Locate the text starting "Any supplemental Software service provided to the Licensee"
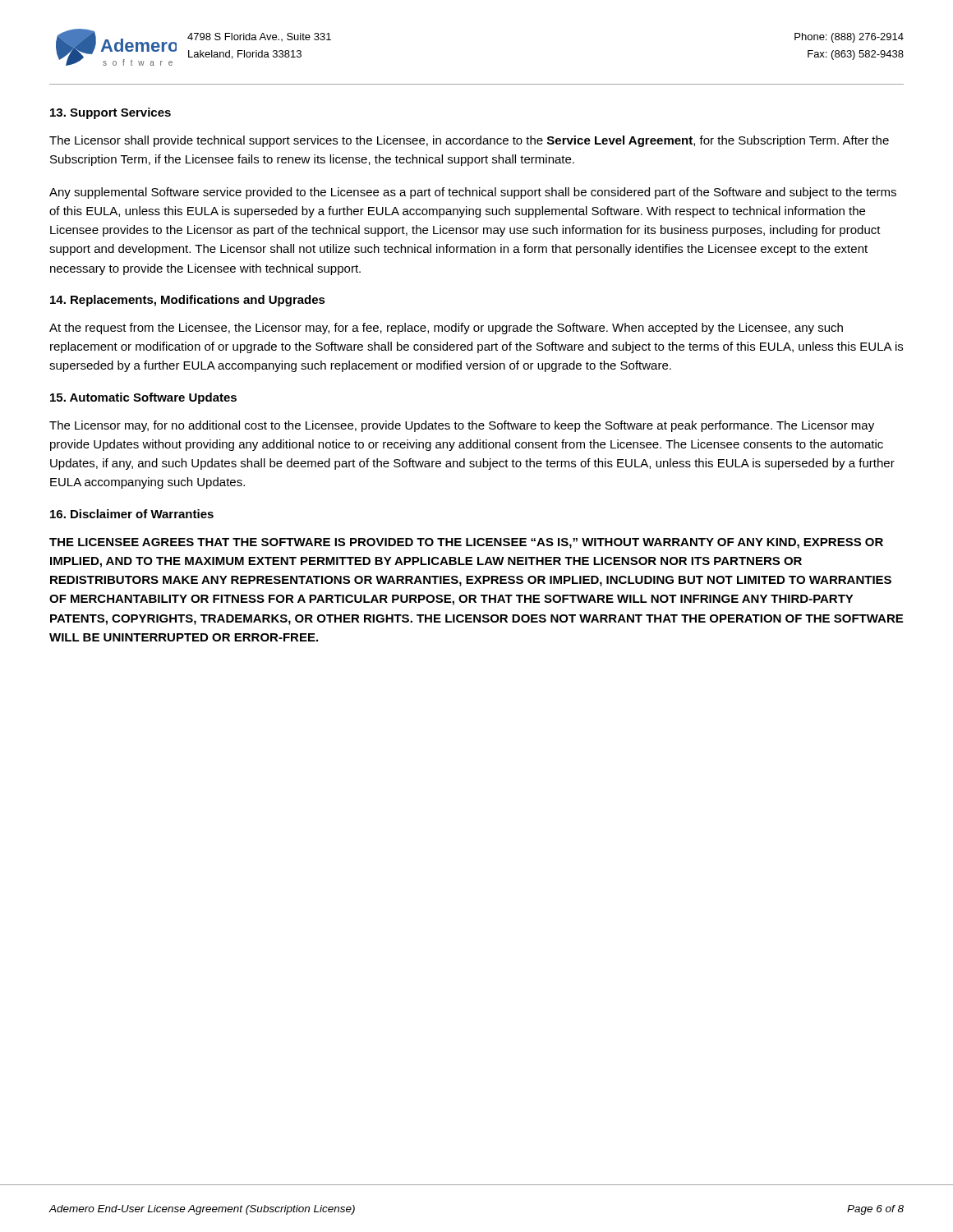The image size is (953, 1232). click(473, 230)
